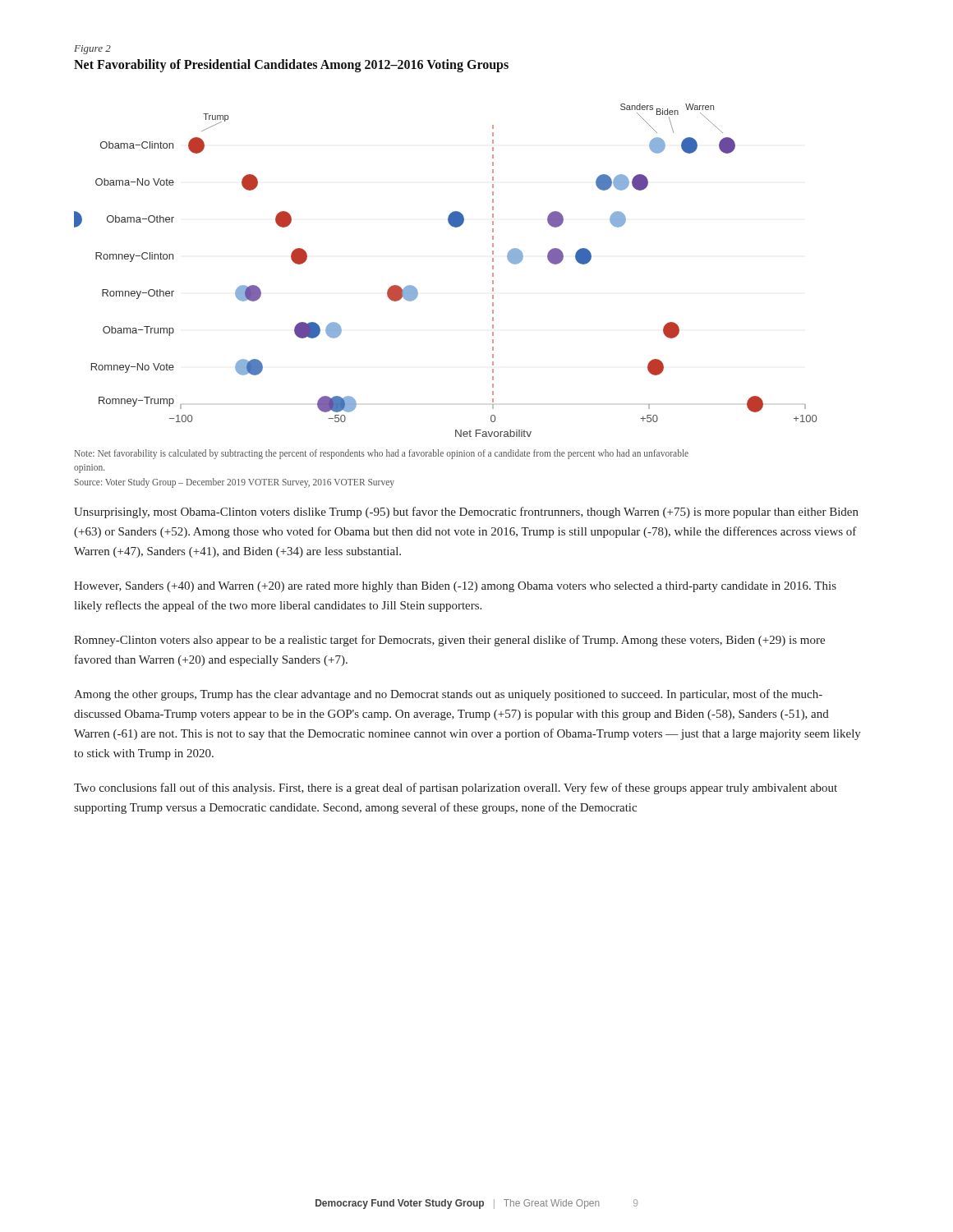Locate the block of text that opens with "Among the other groups, Trump has"
This screenshot has height=1232, width=953.
click(467, 723)
